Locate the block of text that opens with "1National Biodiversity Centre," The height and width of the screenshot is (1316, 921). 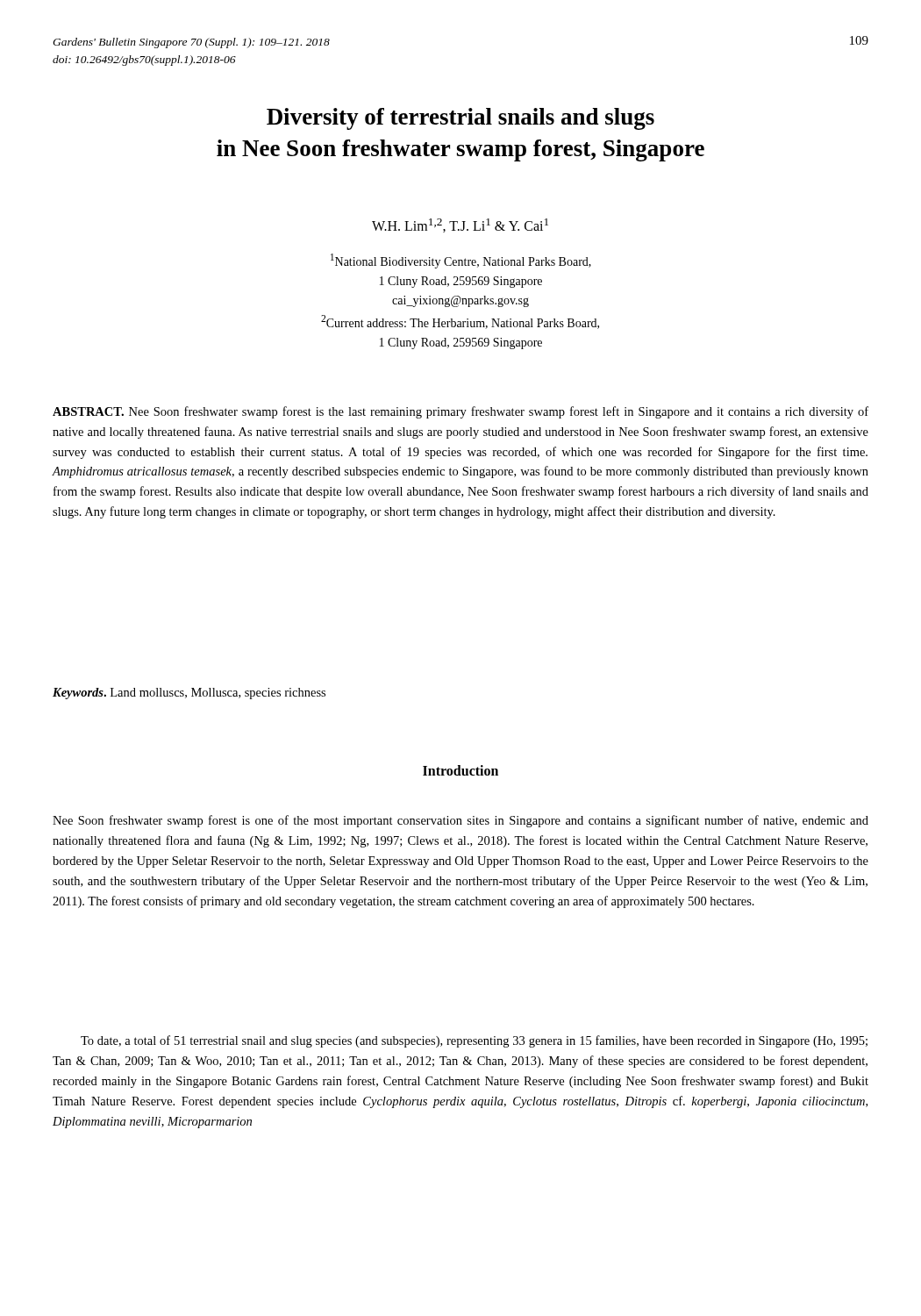460,300
